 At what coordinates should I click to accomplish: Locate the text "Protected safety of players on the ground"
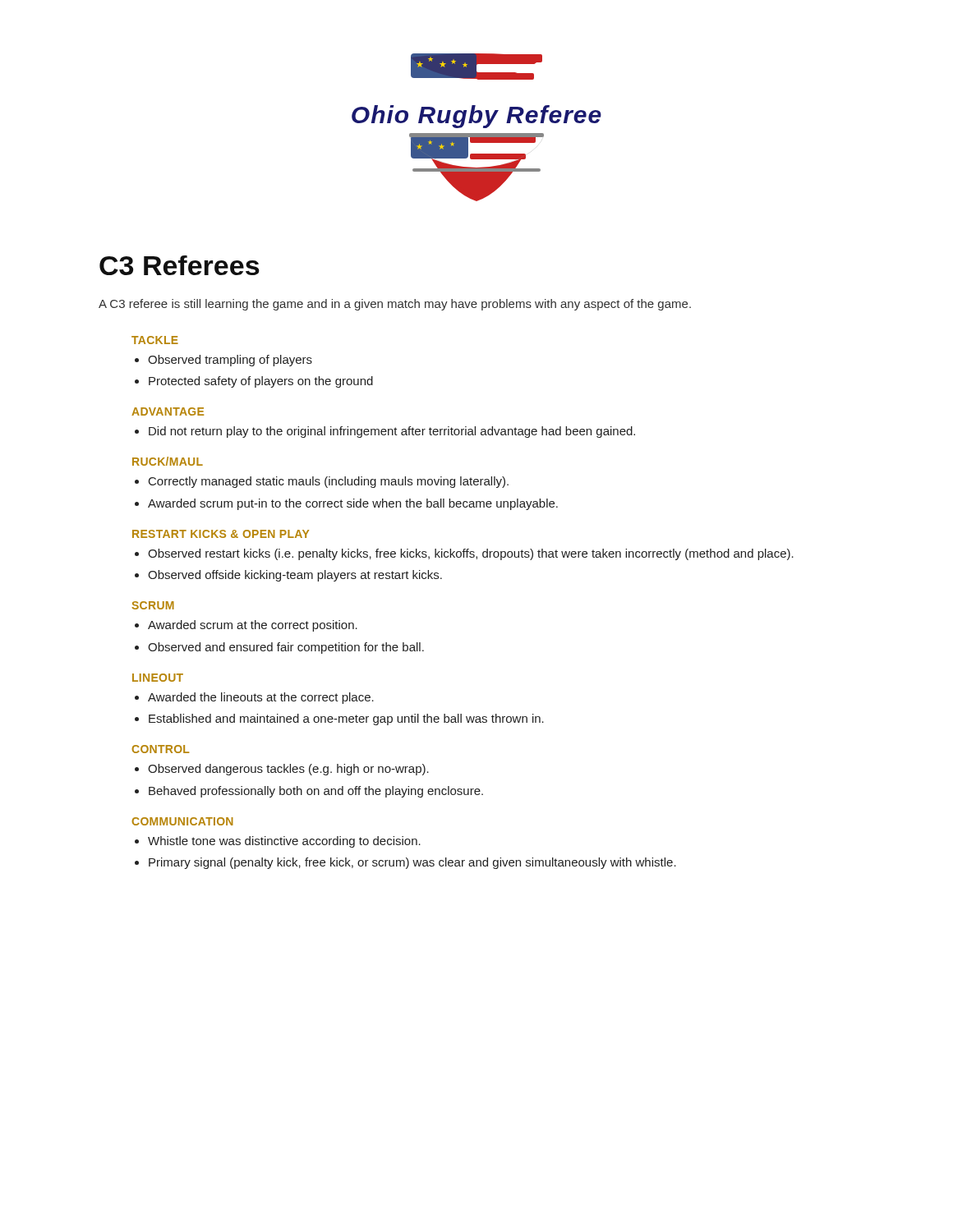click(x=261, y=381)
